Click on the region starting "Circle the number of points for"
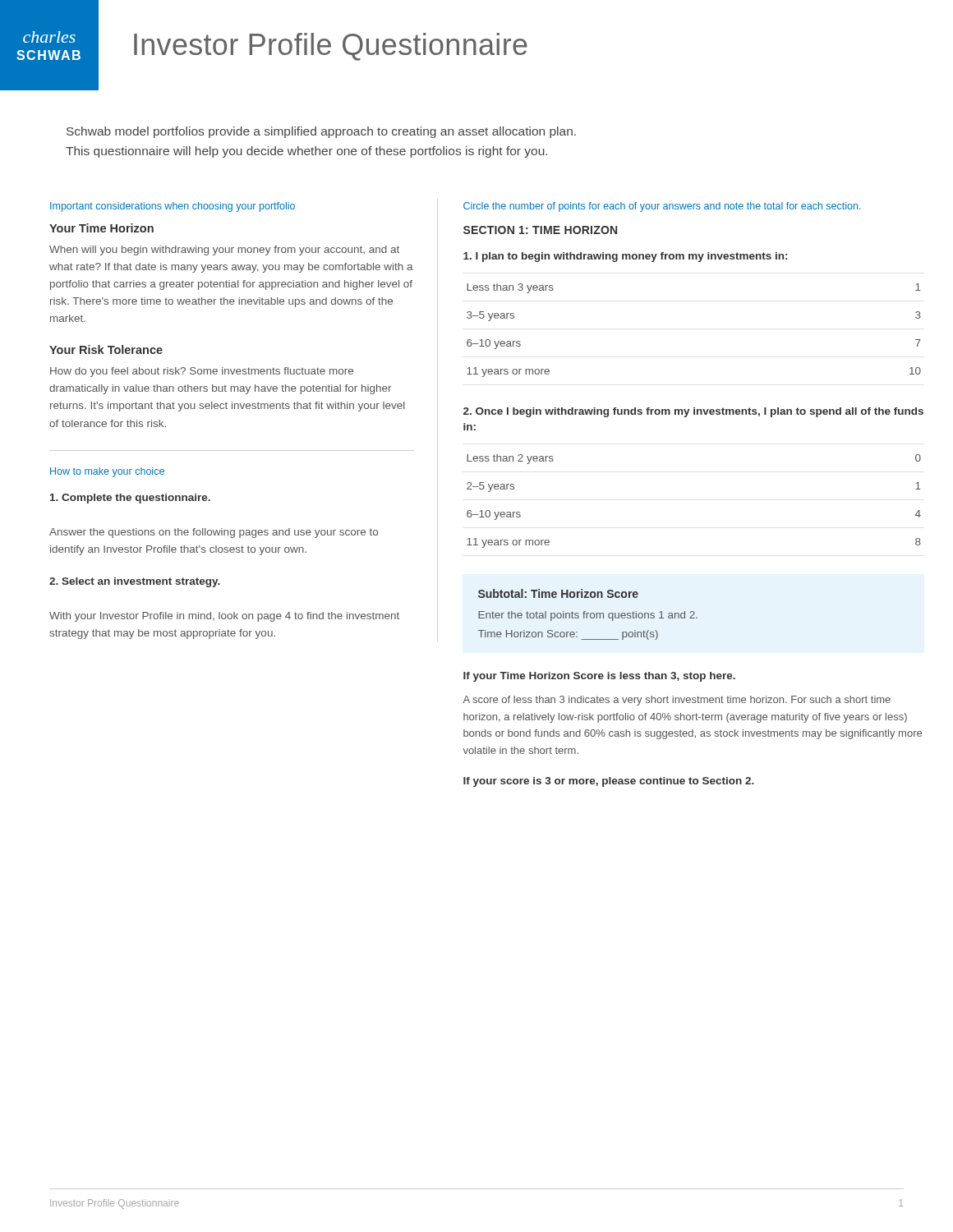The height and width of the screenshot is (1232, 953). tap(662, 206)
